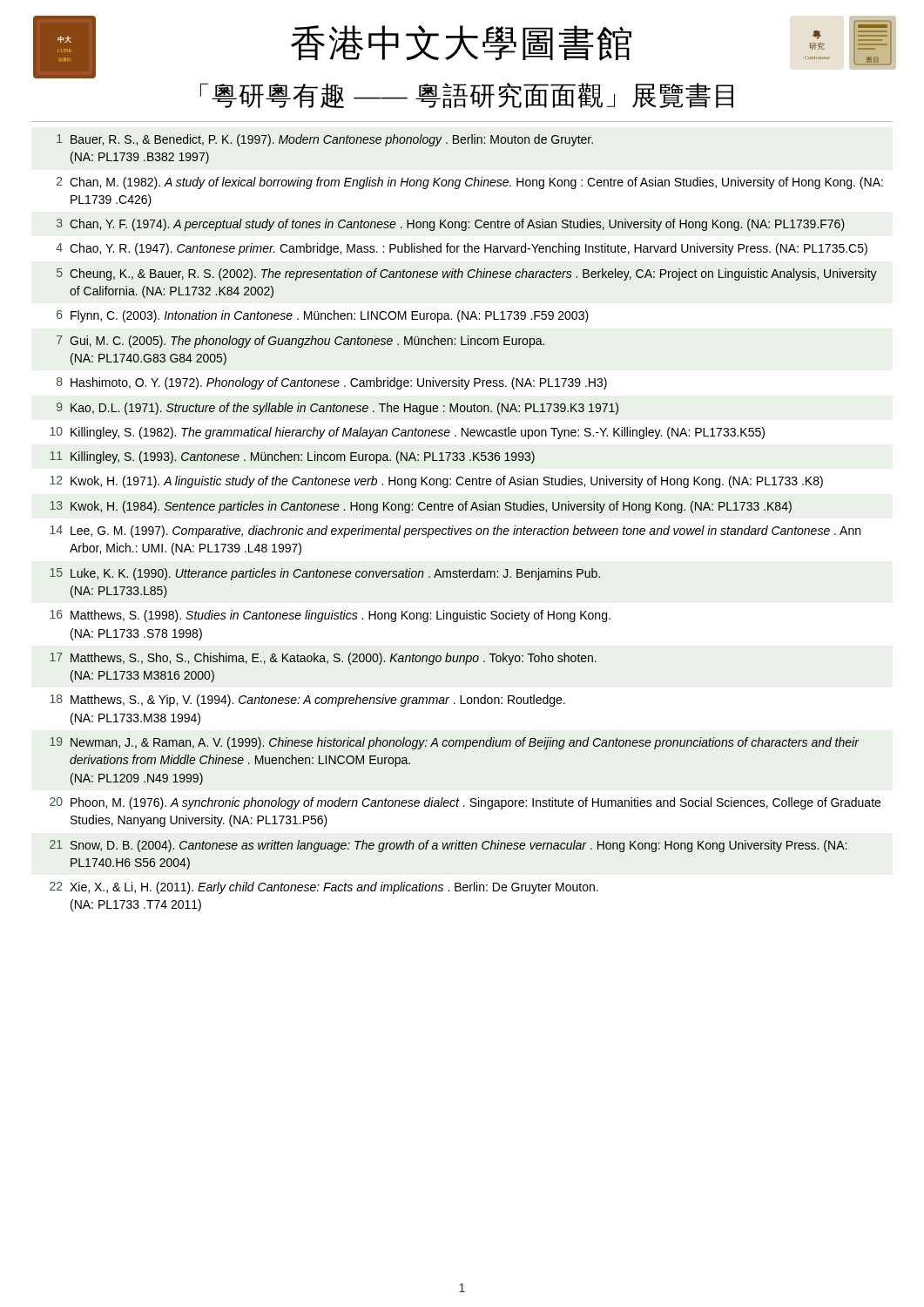The width and height of the screenshot is (924, 1307).
Task: Select the passage starting "3 Chan, Y. F."
Action: tap(462, 224)
